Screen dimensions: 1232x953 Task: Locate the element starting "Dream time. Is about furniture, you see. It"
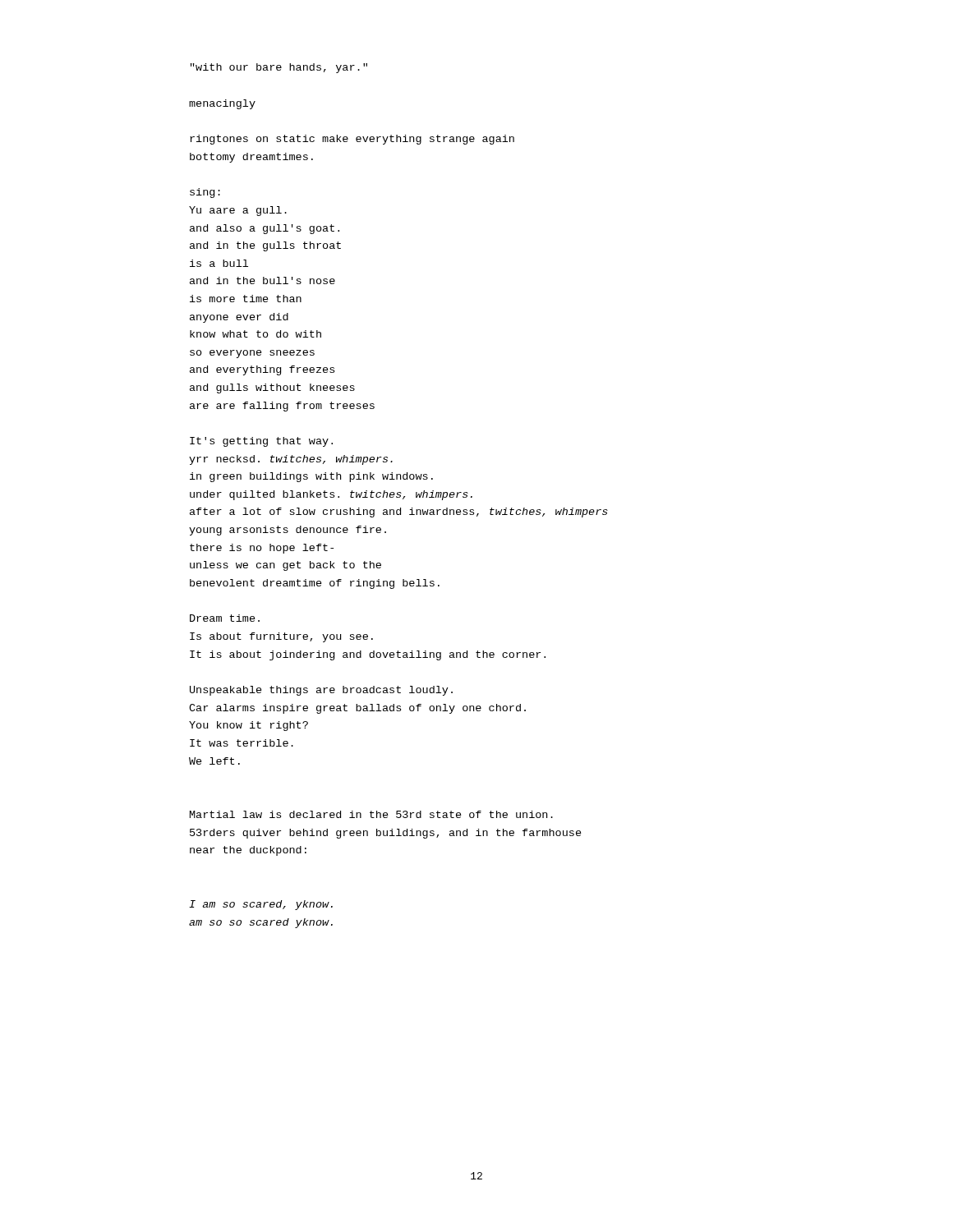[368, 637]
